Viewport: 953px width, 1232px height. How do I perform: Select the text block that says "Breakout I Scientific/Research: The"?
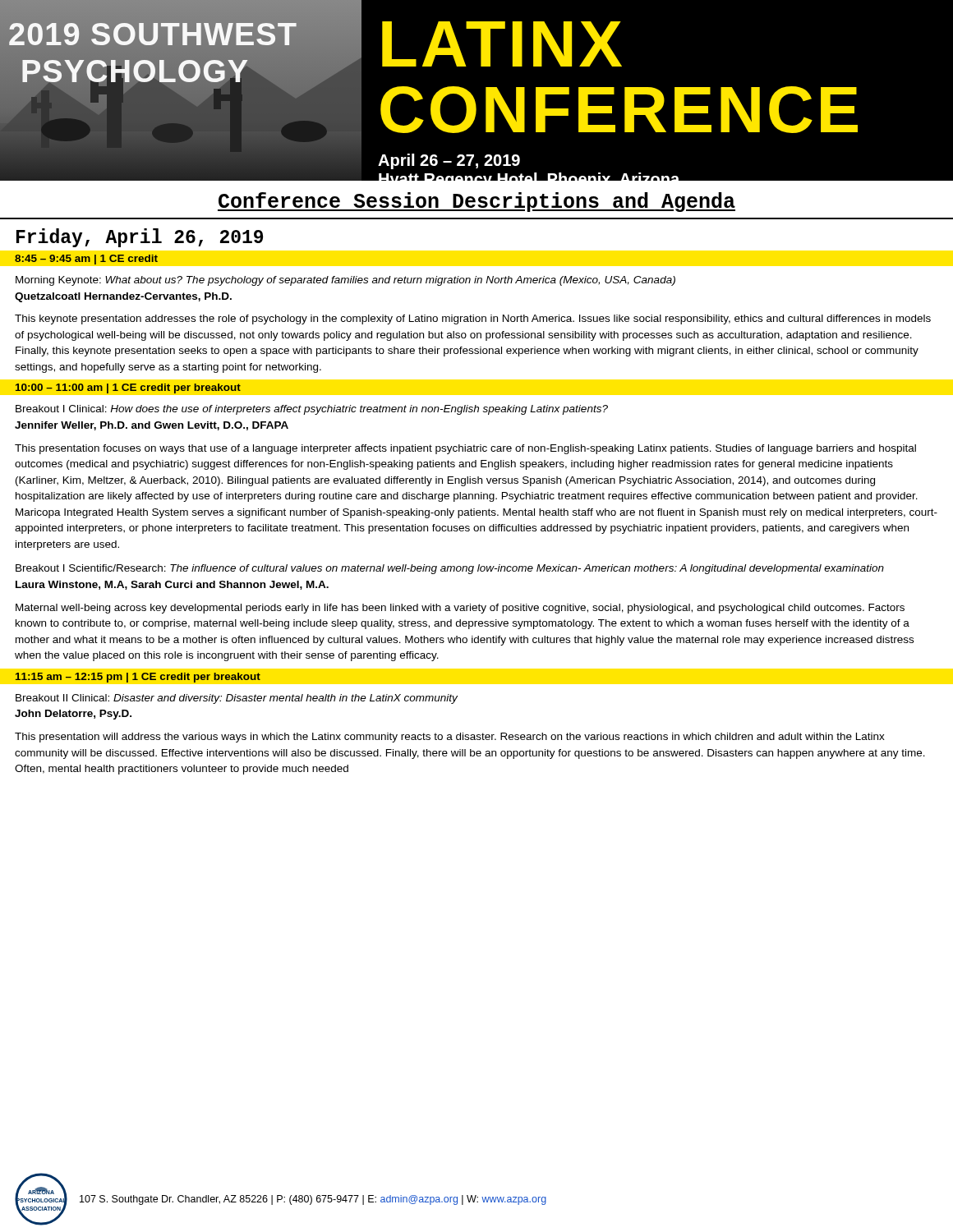coord(476,577)
